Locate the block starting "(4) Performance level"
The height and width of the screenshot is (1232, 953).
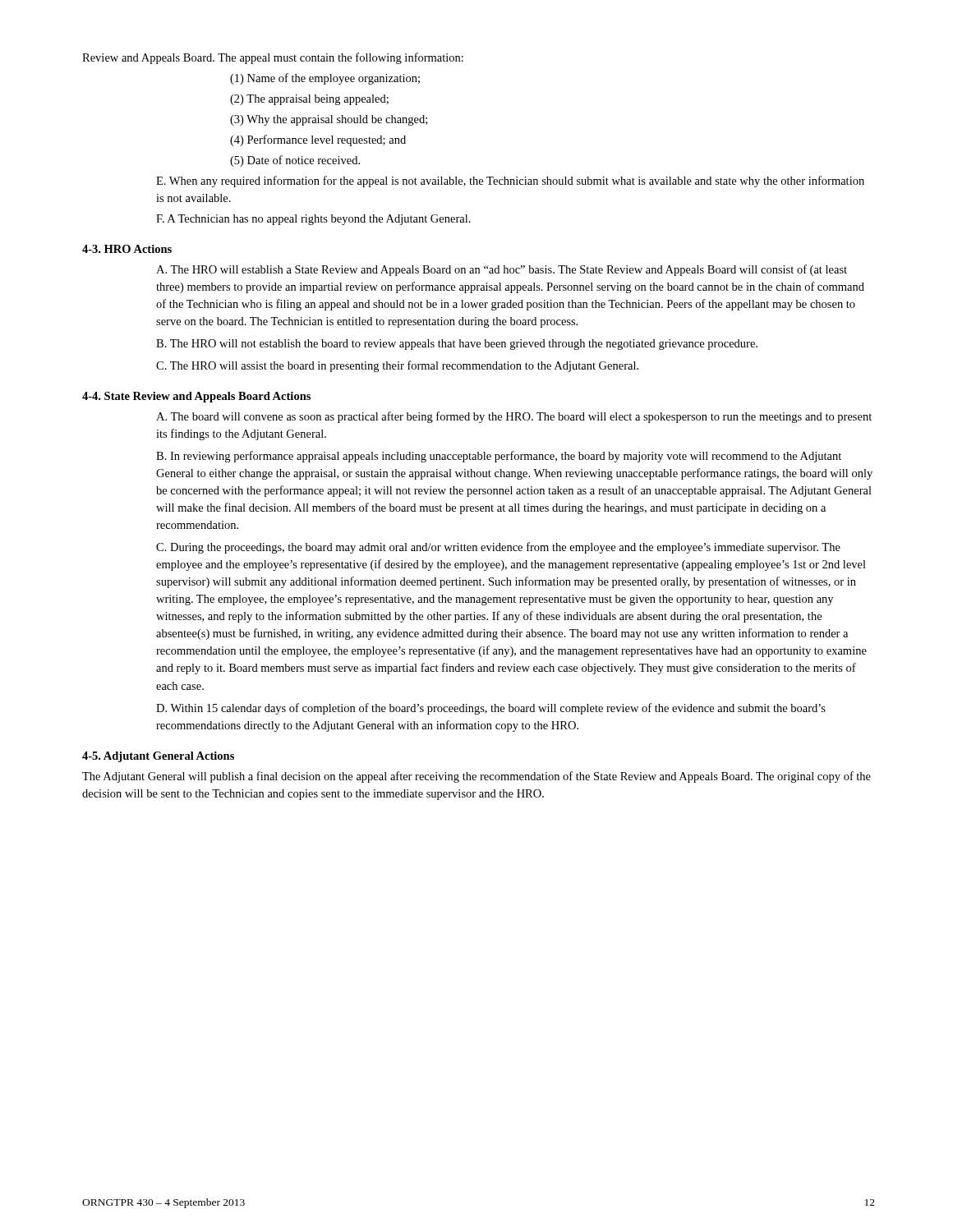318,140
